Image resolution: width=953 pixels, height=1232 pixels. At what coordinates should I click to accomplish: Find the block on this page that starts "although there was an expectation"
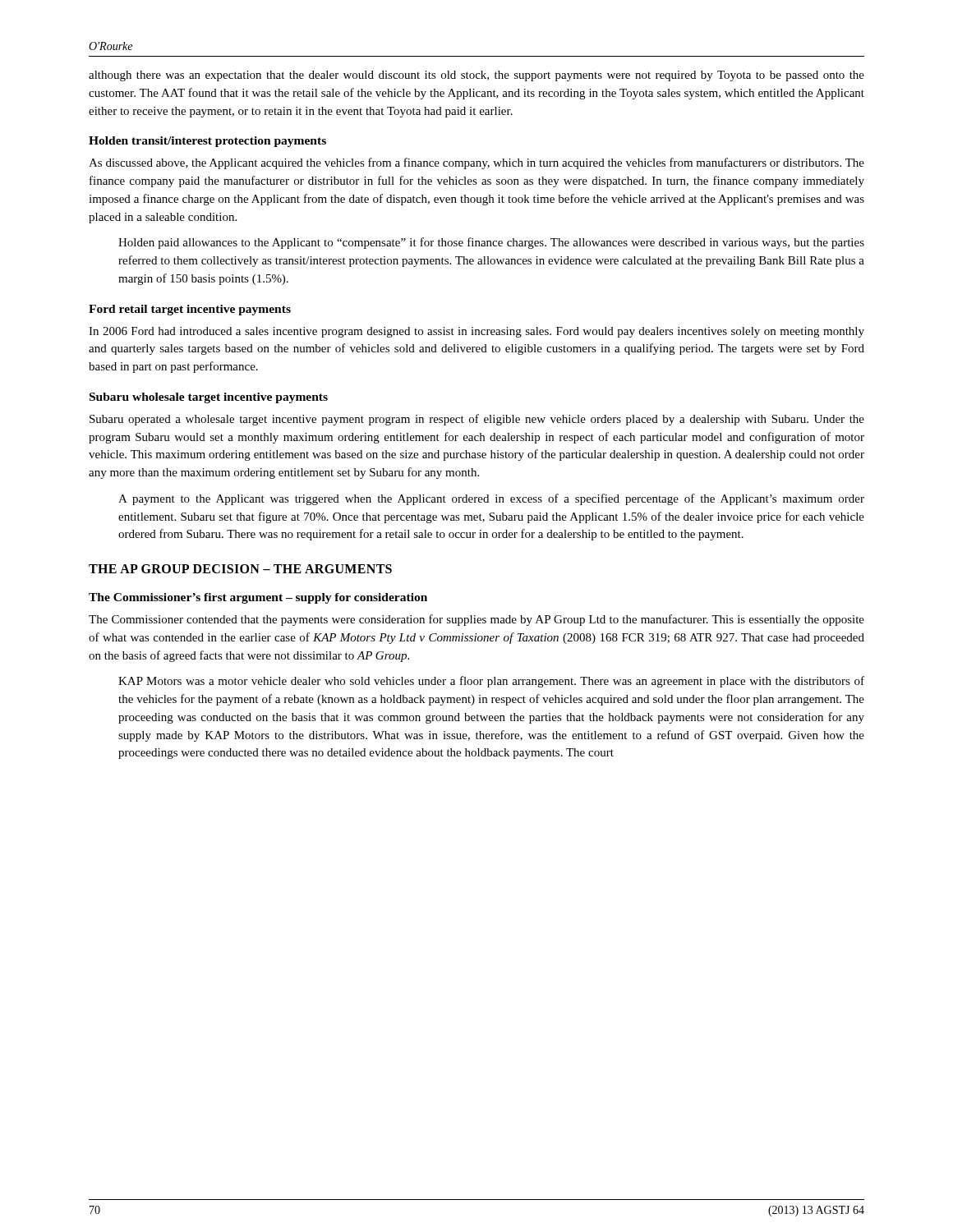tap(476, 93)
